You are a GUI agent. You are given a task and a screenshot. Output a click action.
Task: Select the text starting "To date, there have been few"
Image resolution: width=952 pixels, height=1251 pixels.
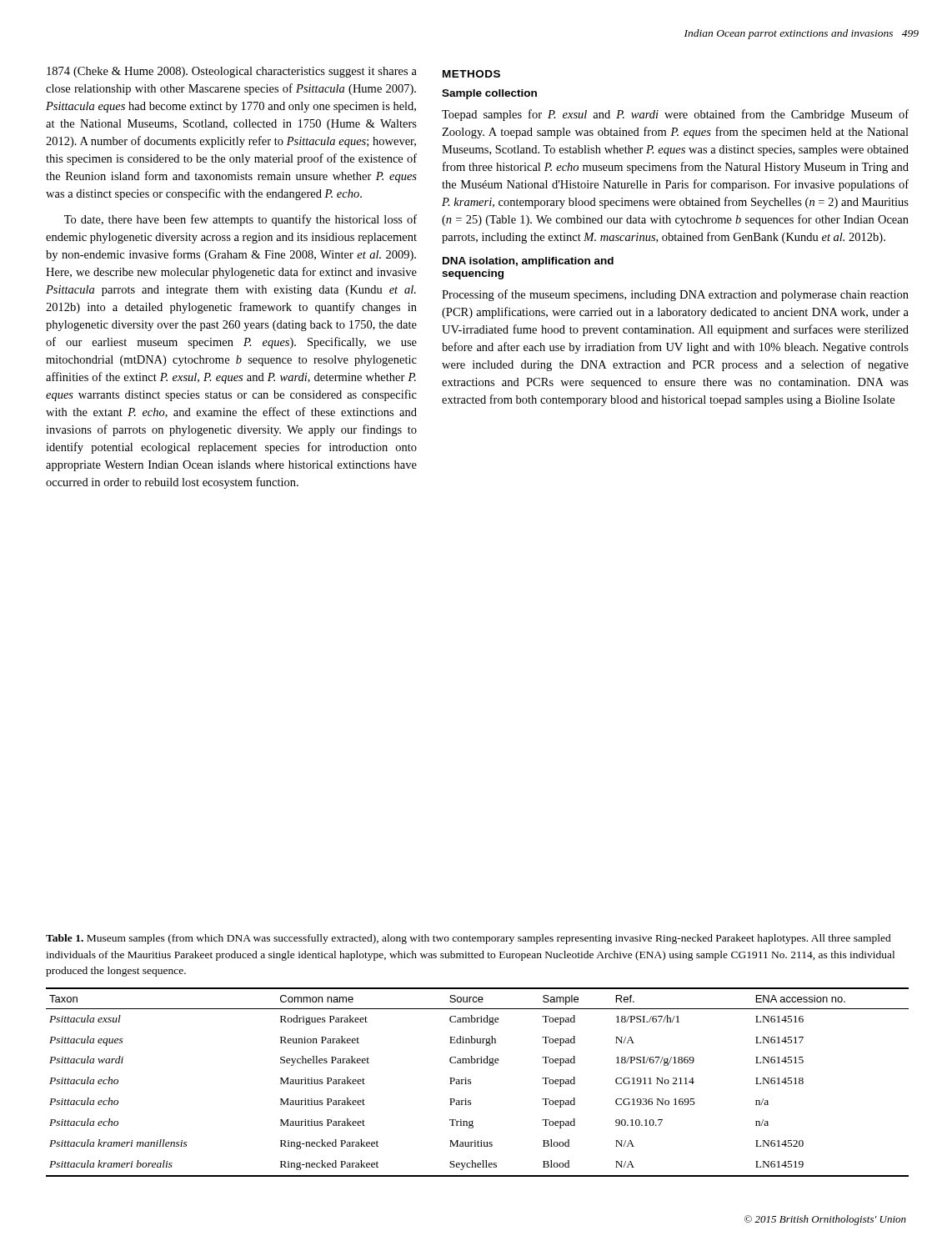point(231,351)
